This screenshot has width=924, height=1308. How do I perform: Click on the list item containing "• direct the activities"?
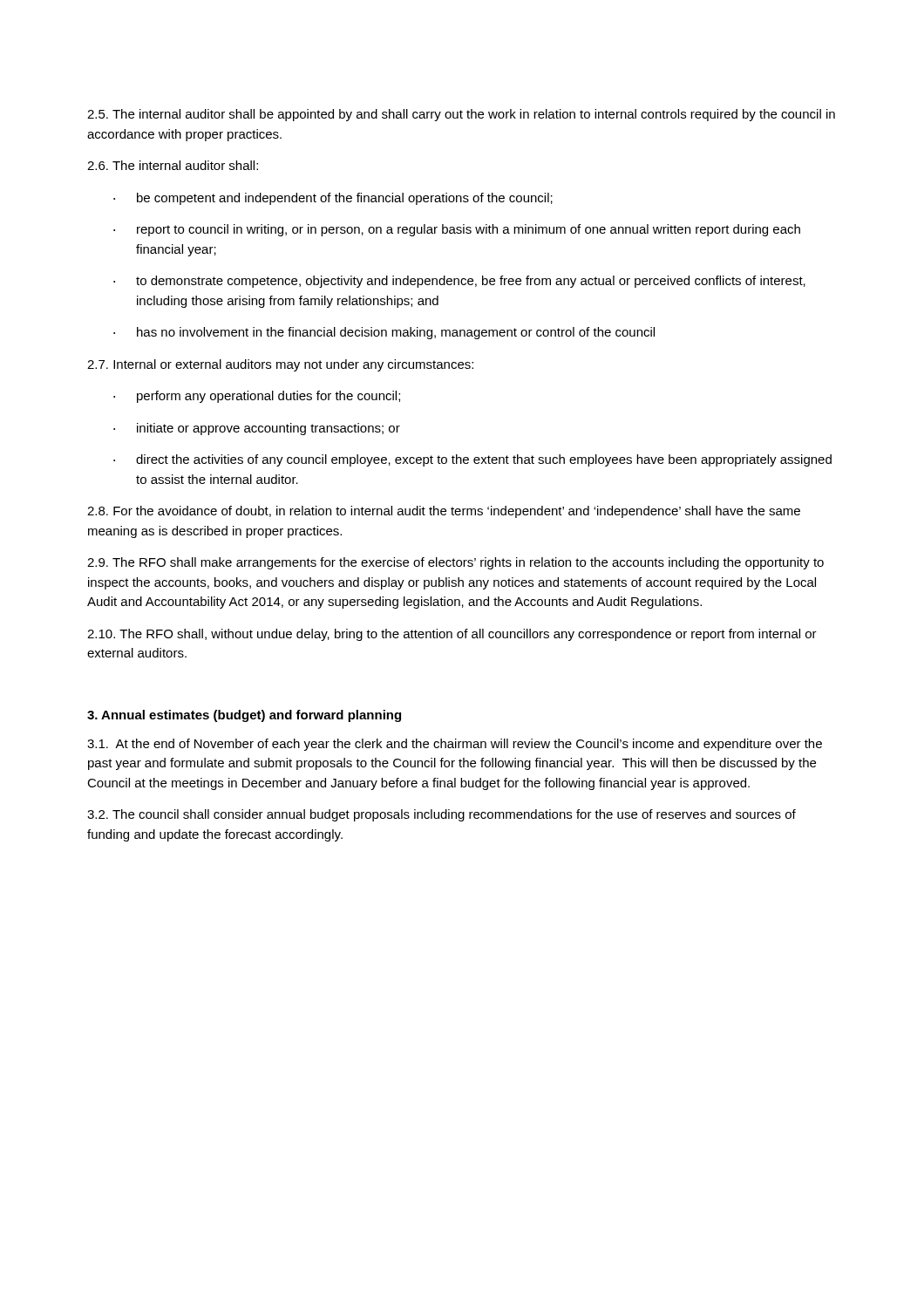point(475,470)
